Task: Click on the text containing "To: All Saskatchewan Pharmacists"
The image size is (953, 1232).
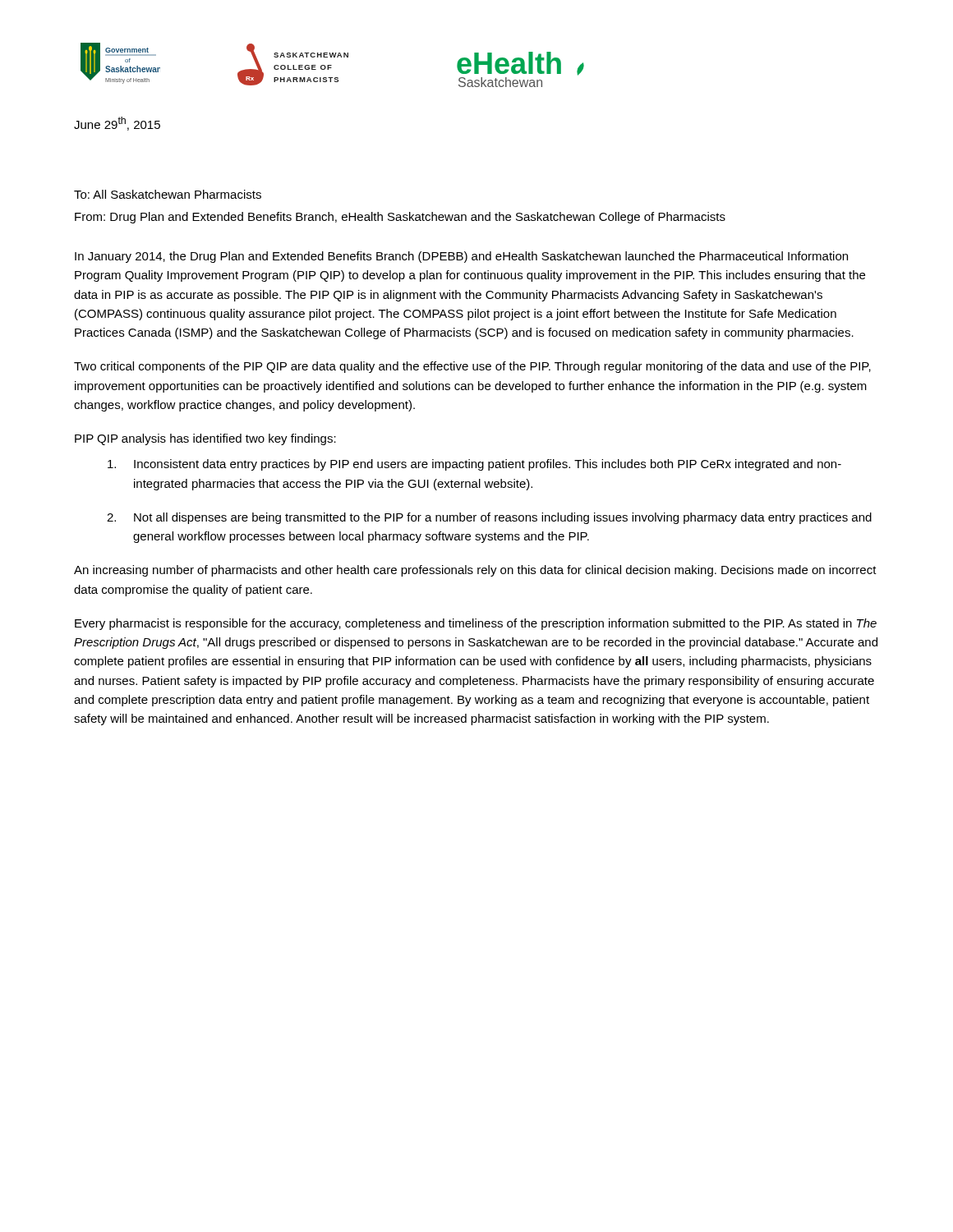Action: point(168,194)
